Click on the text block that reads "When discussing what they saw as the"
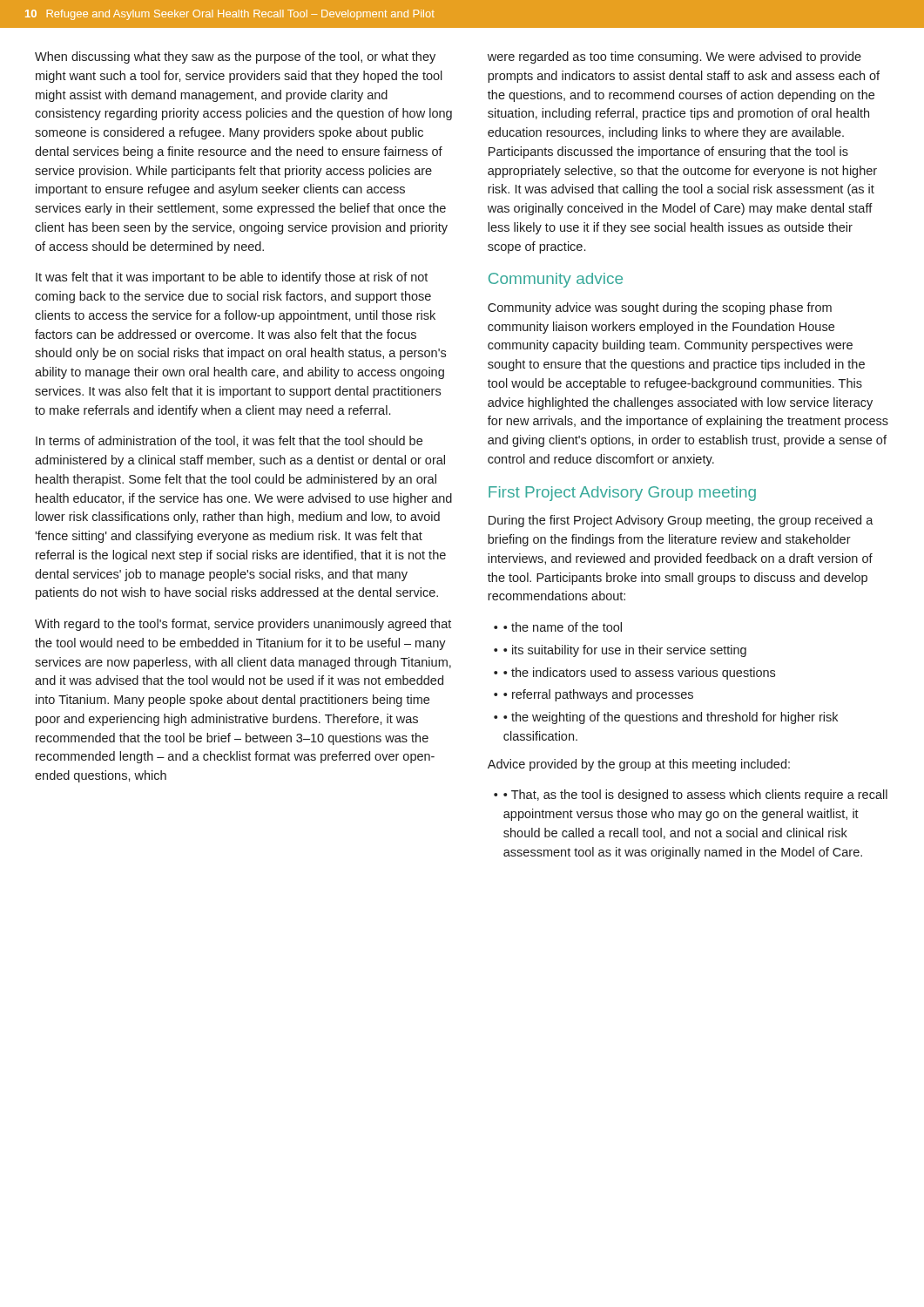The width and height of the screenshot is (924, 1307). tap(244, 152)
